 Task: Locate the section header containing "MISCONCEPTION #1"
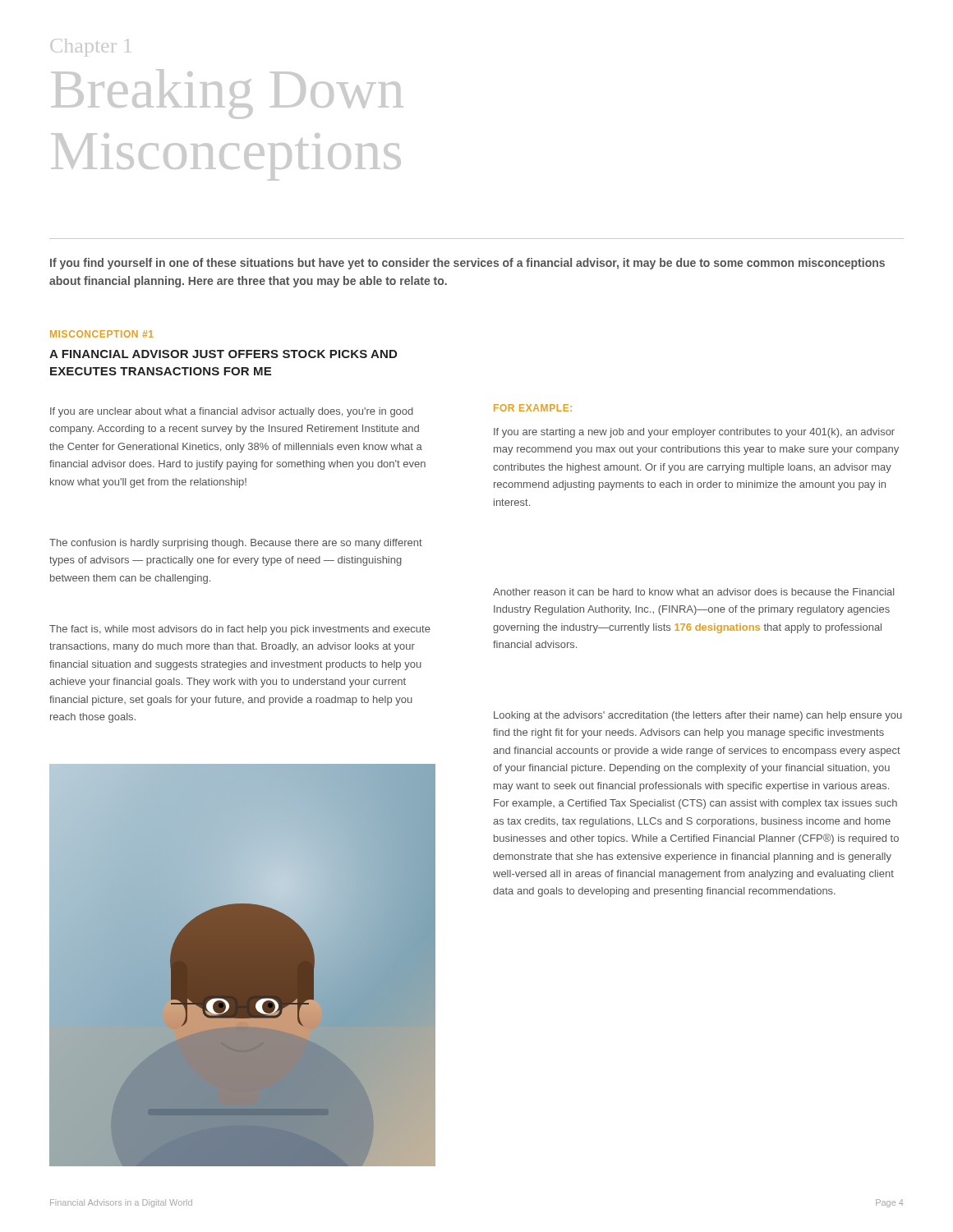(x=102, y=334)
